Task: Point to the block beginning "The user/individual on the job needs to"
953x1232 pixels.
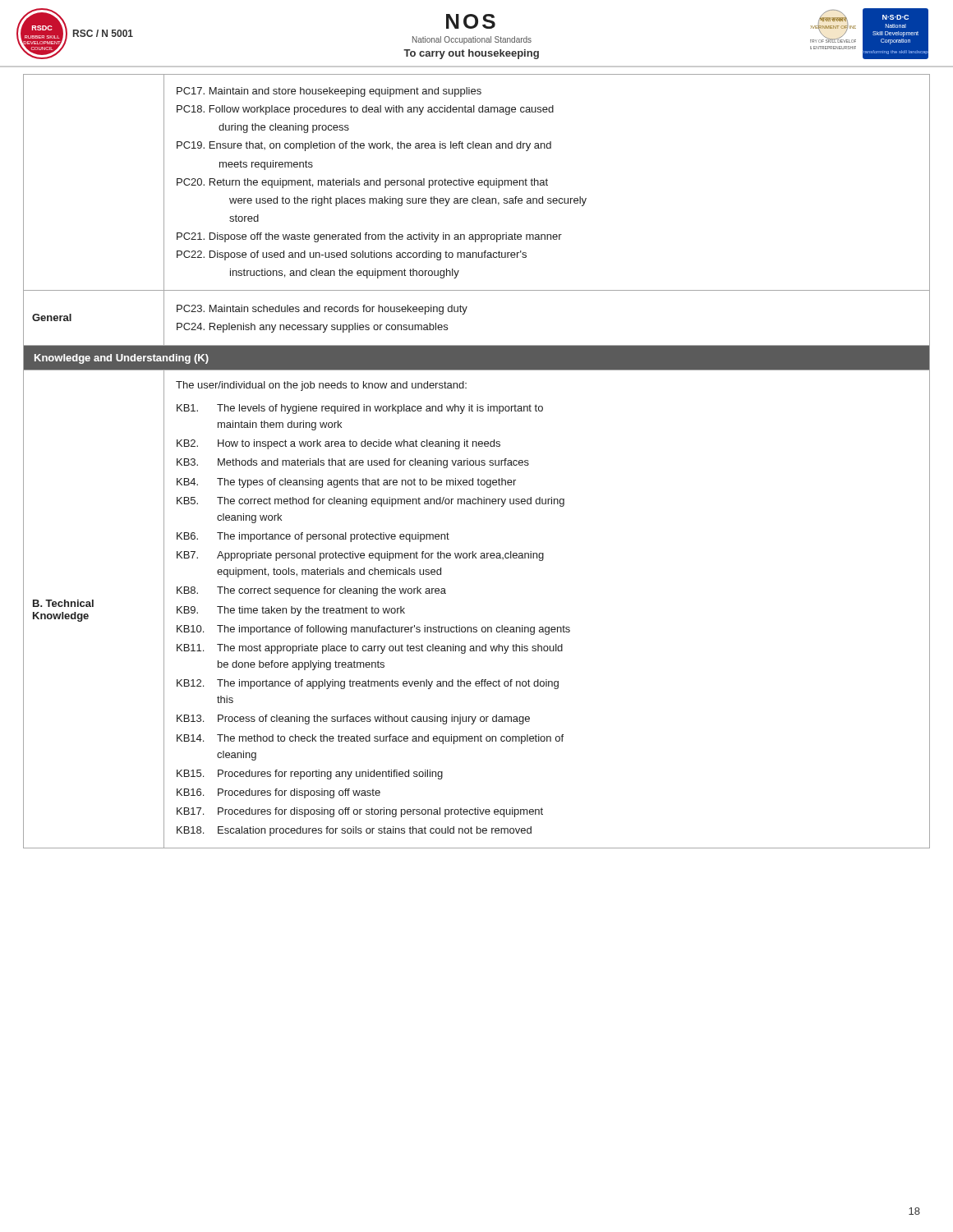Action: 322,385
